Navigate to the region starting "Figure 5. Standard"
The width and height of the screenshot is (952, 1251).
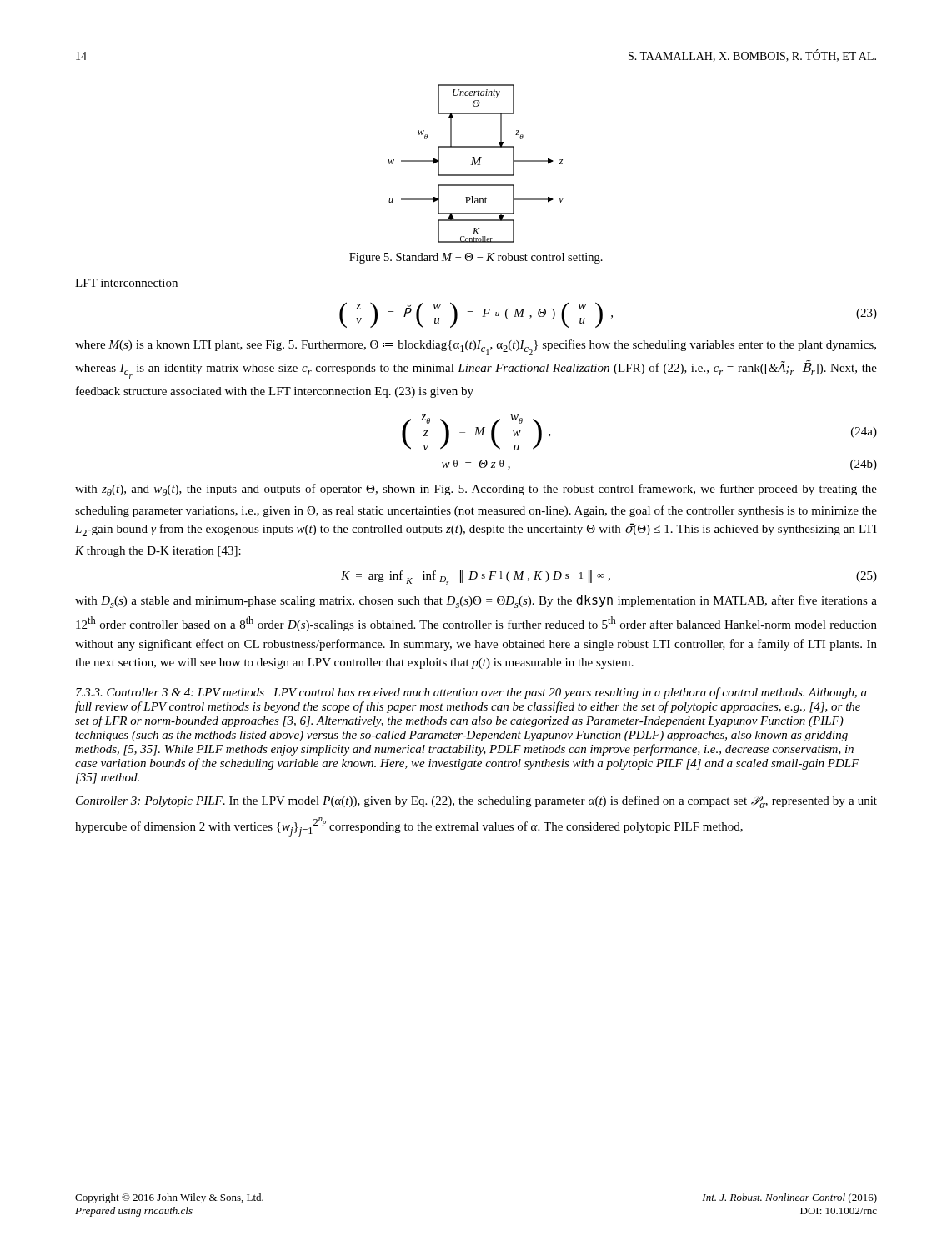click(476, 257)
